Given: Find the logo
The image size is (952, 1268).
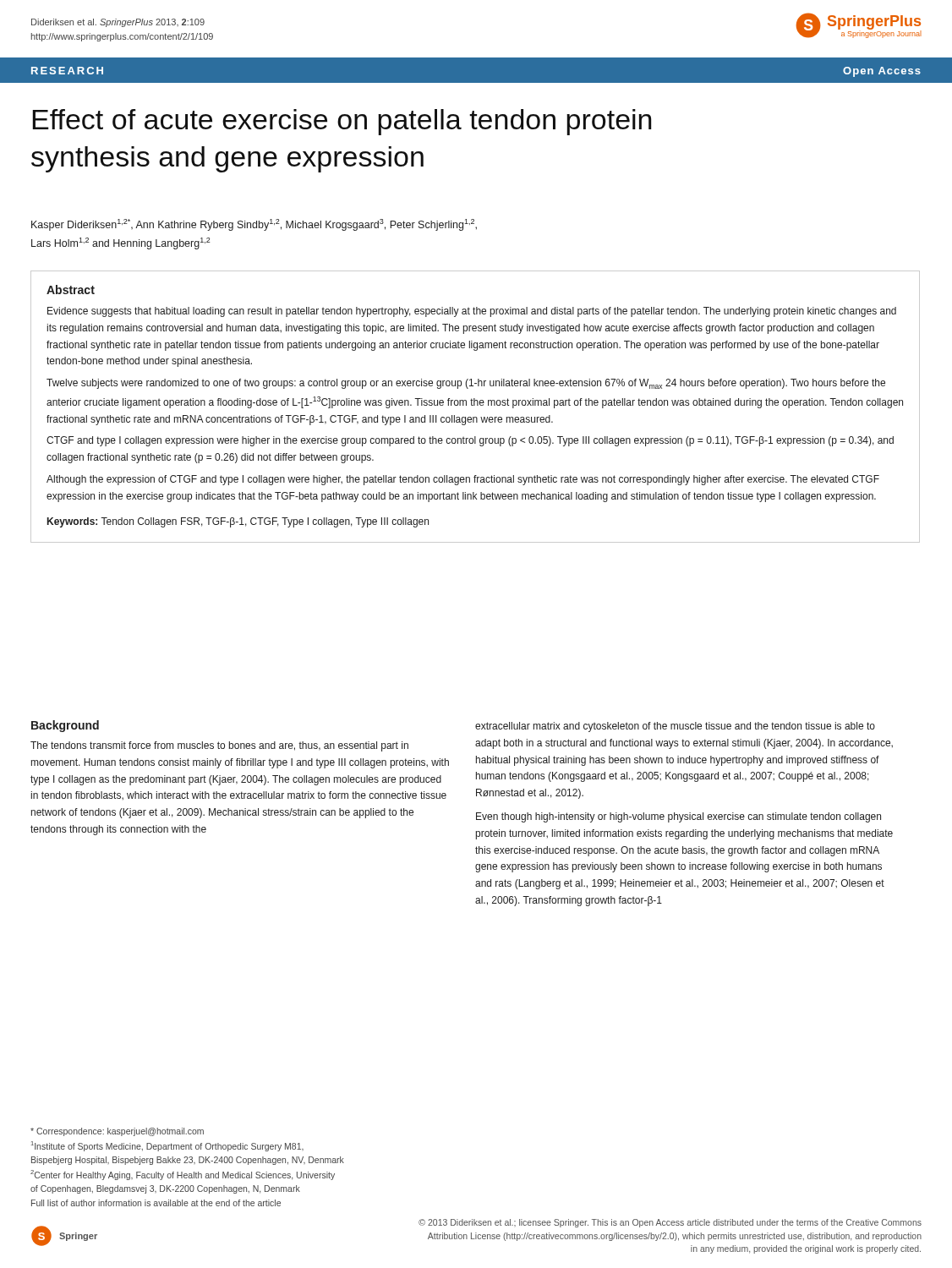Looking at the screenshot, I should click(858, 27).
